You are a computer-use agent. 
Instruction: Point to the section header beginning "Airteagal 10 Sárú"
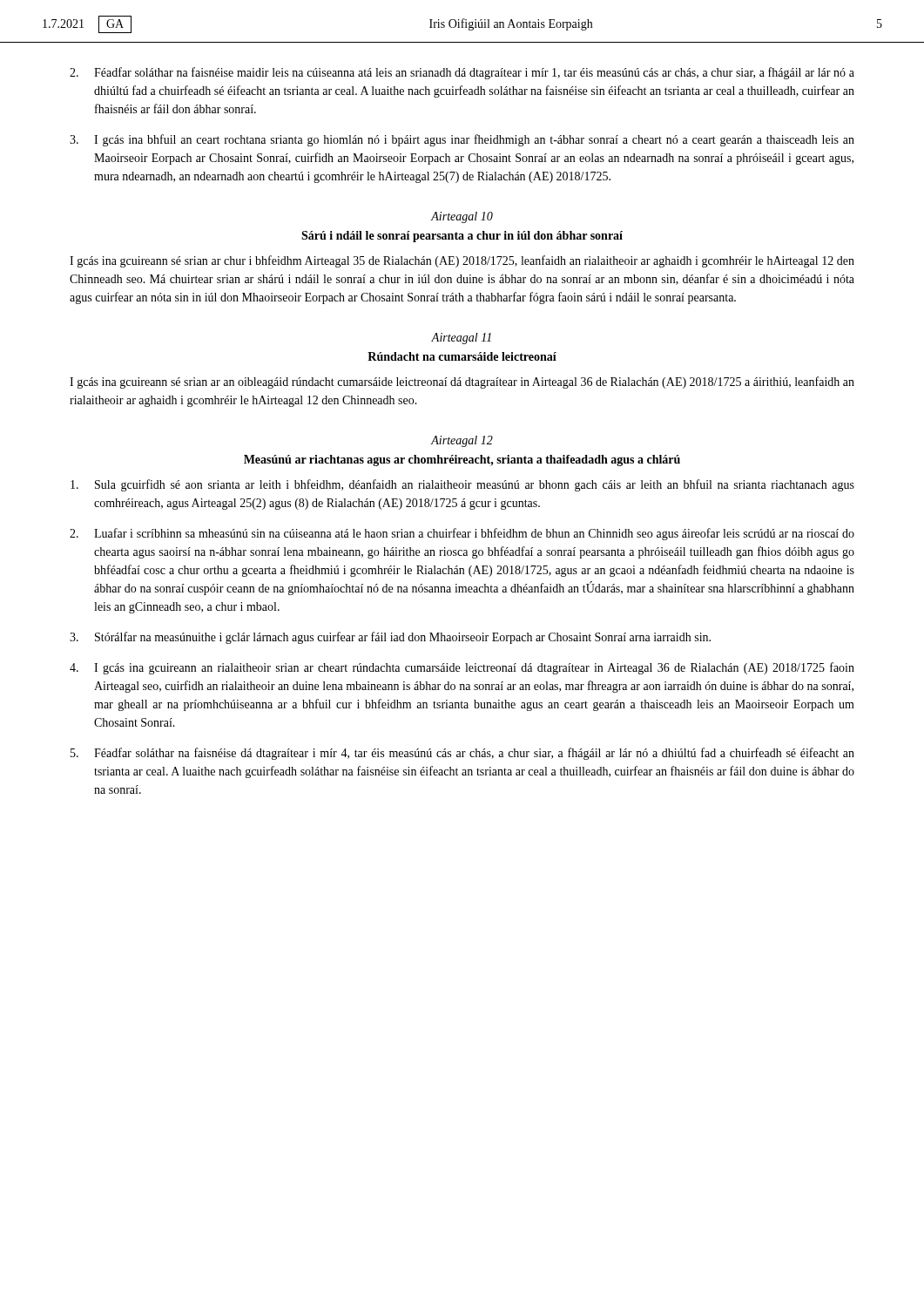tap(462, 227)
